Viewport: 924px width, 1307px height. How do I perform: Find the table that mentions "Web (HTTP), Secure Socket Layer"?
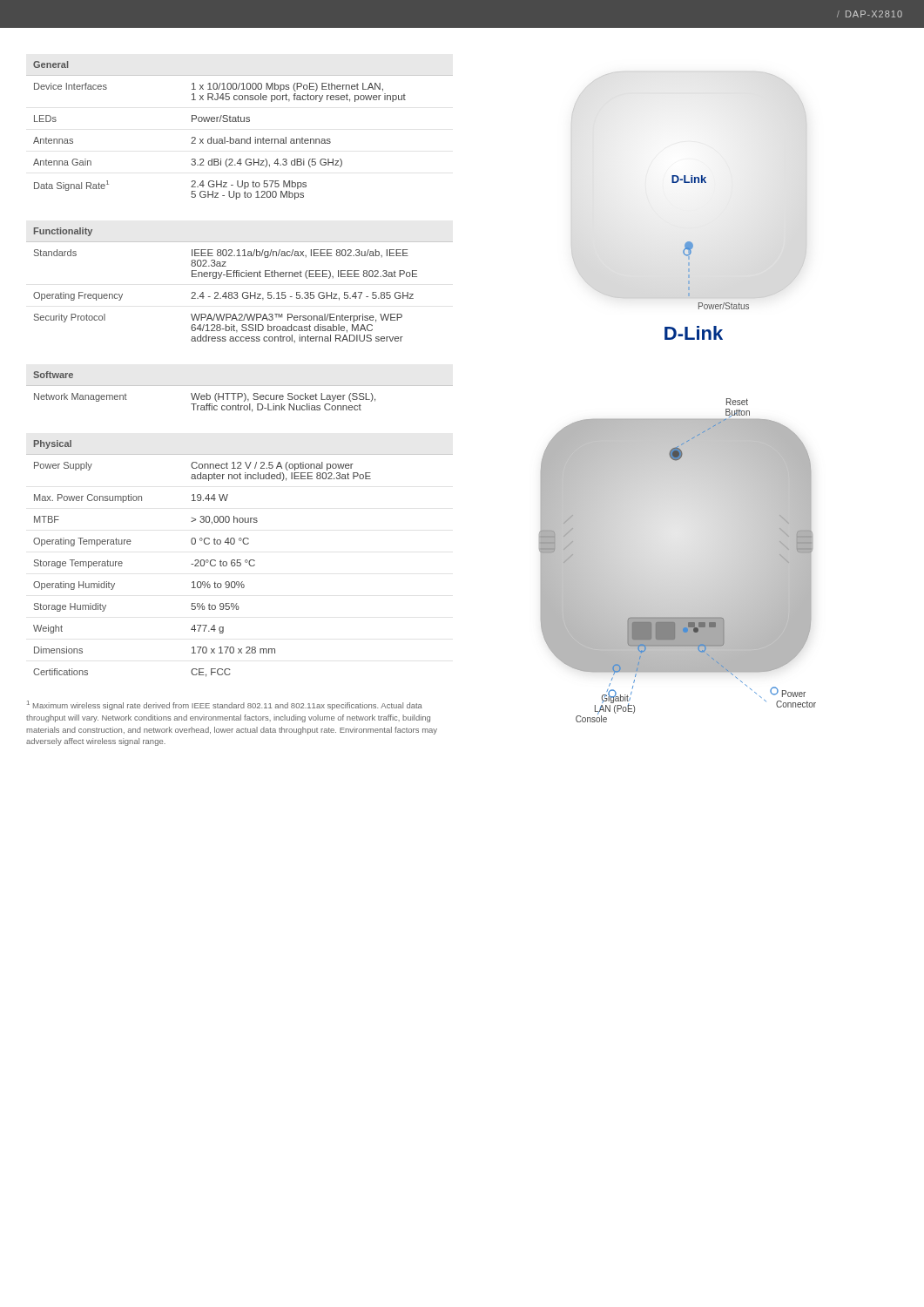point(240,391)
